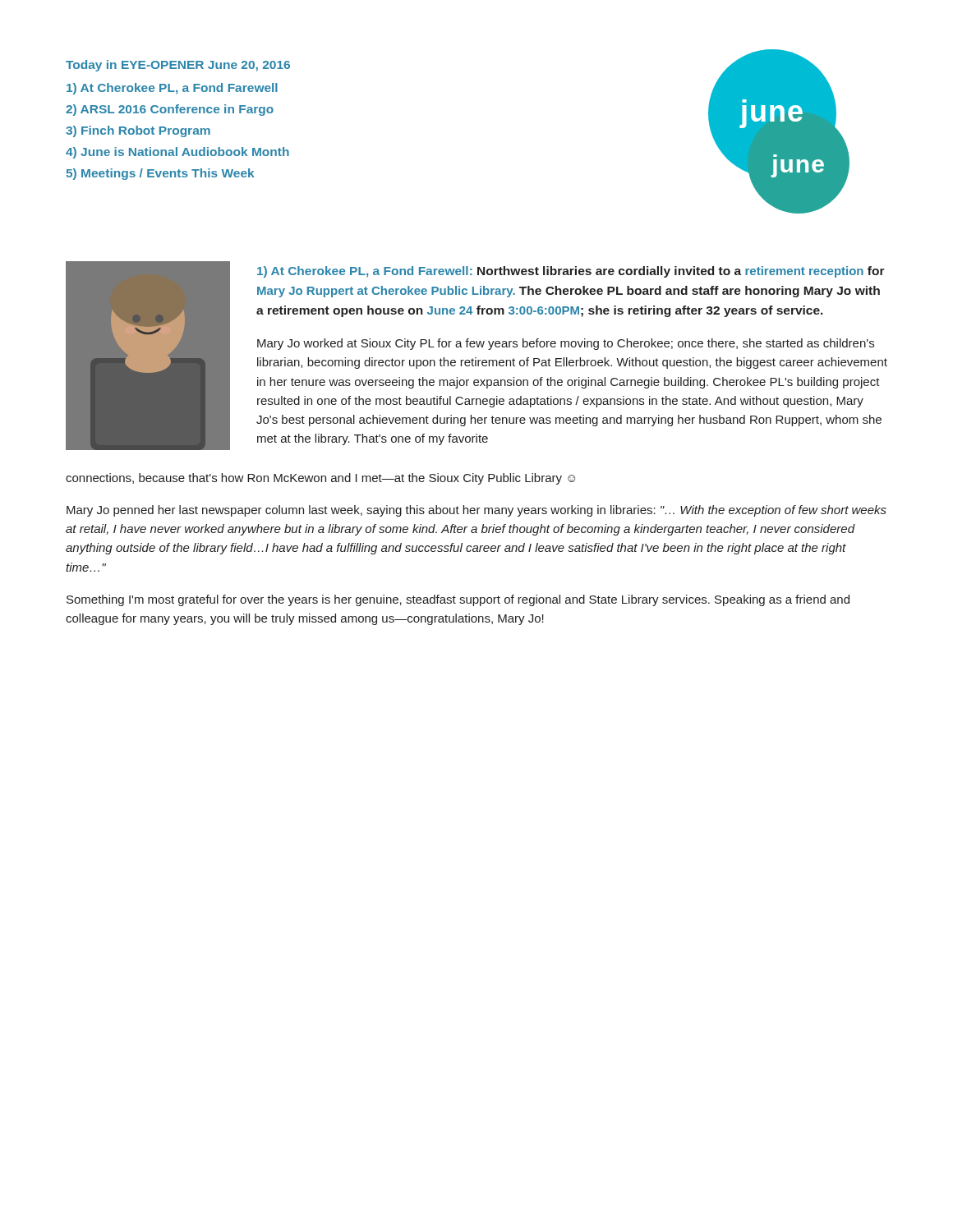Locate the text block containing "1) At Cherokee PL,"
Viewport: 953px width, 1232px height.
point(570,290)
